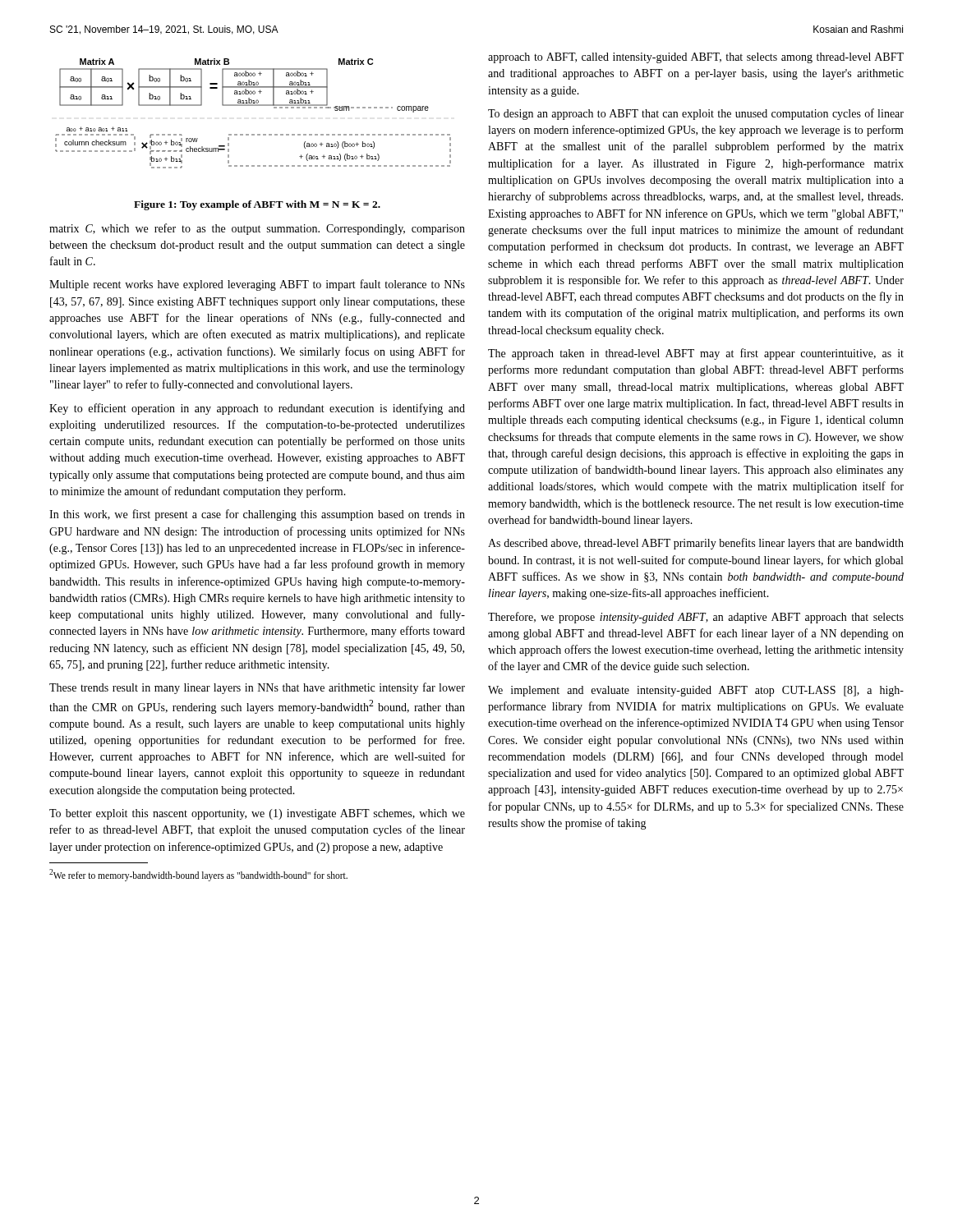Find the block on this page that starts "We implement and evaluate intensity-guided"
Screen dimensions: 1232x953
point(696,757)
